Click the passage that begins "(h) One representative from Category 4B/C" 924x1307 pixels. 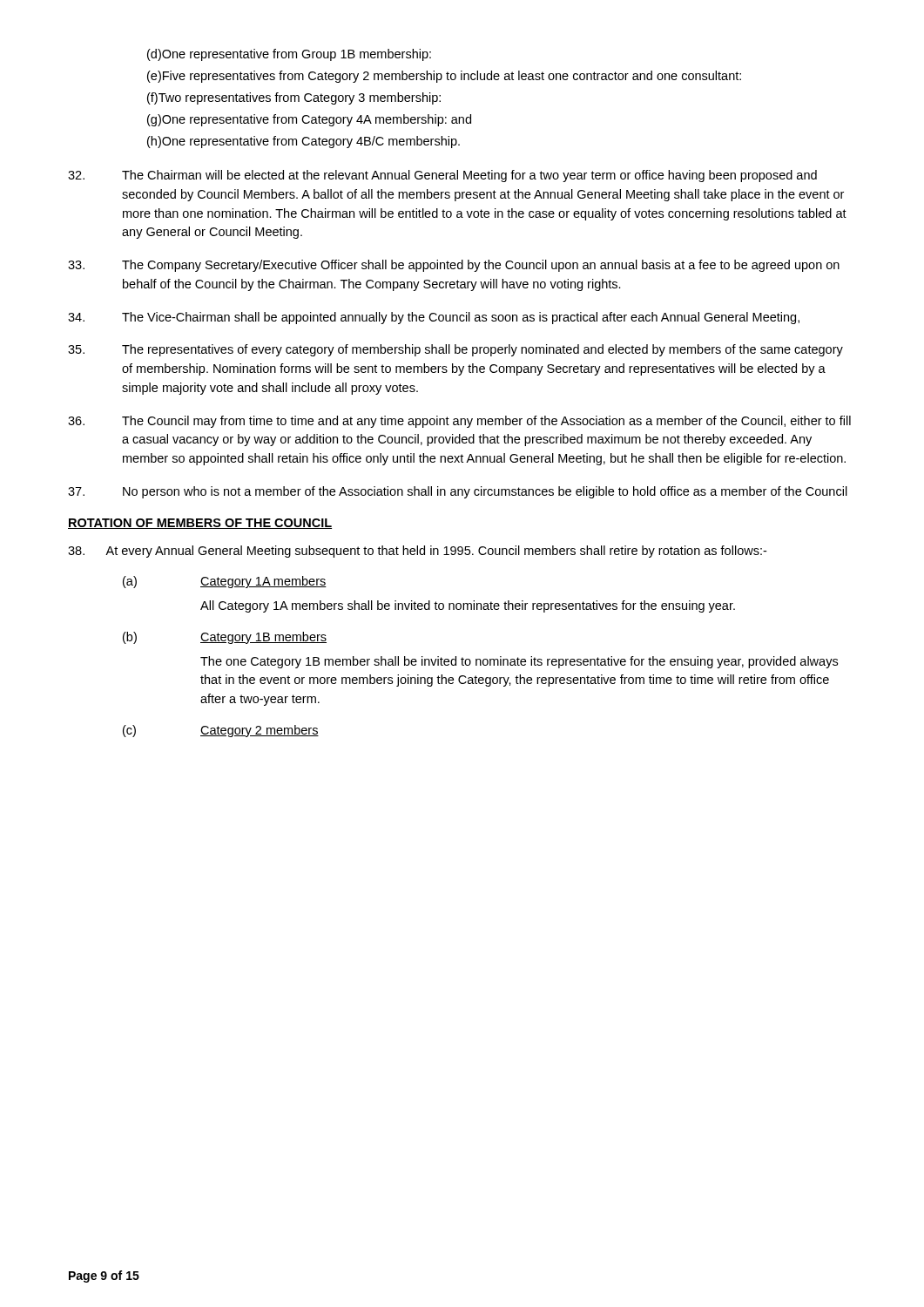click(x=462, y=142)
